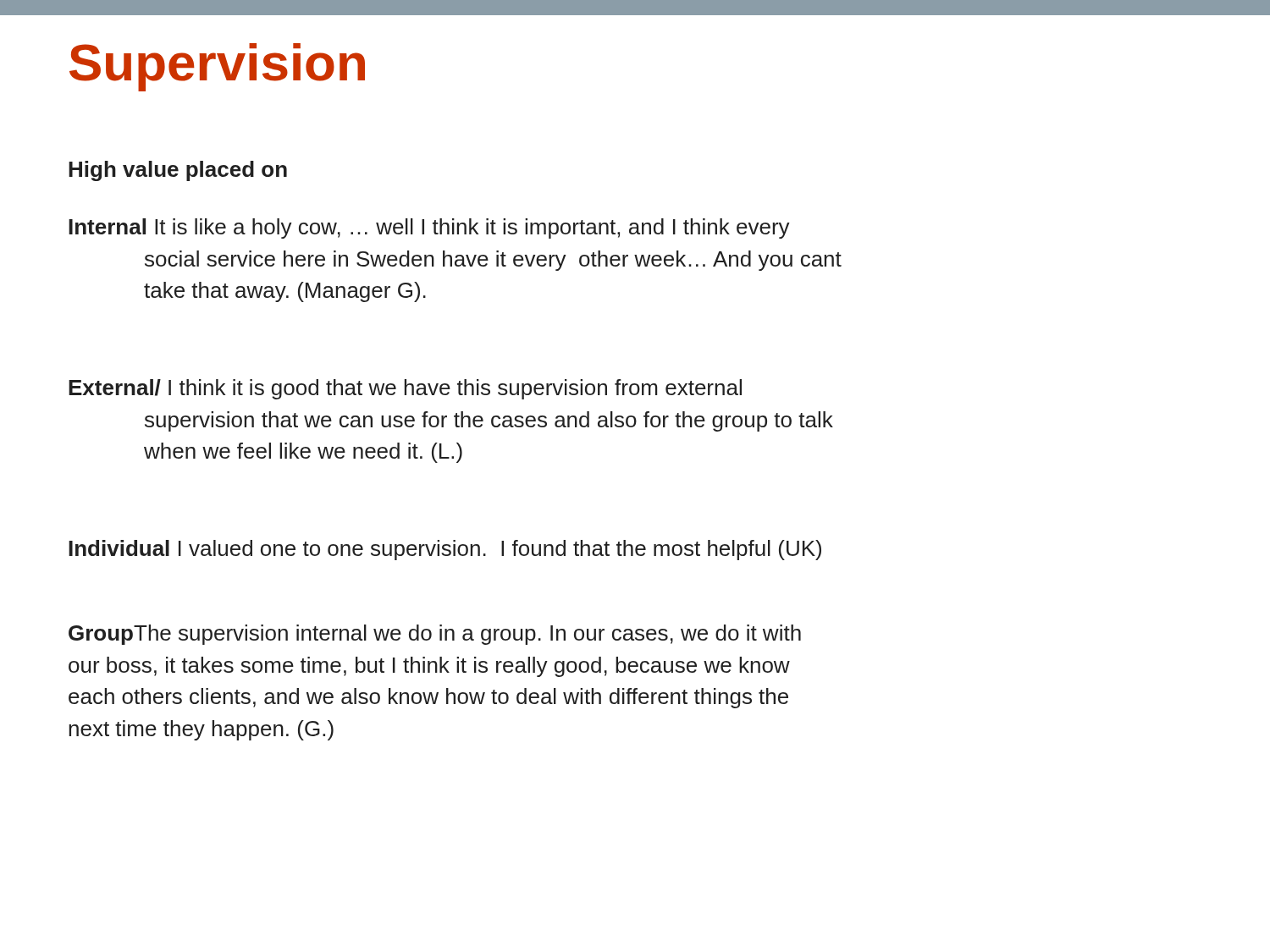This screenshot has height=952, width=1270.
Task: Navigate to the element starting "Internal It is like a holy cow,"
Action: tap(455, 259)
